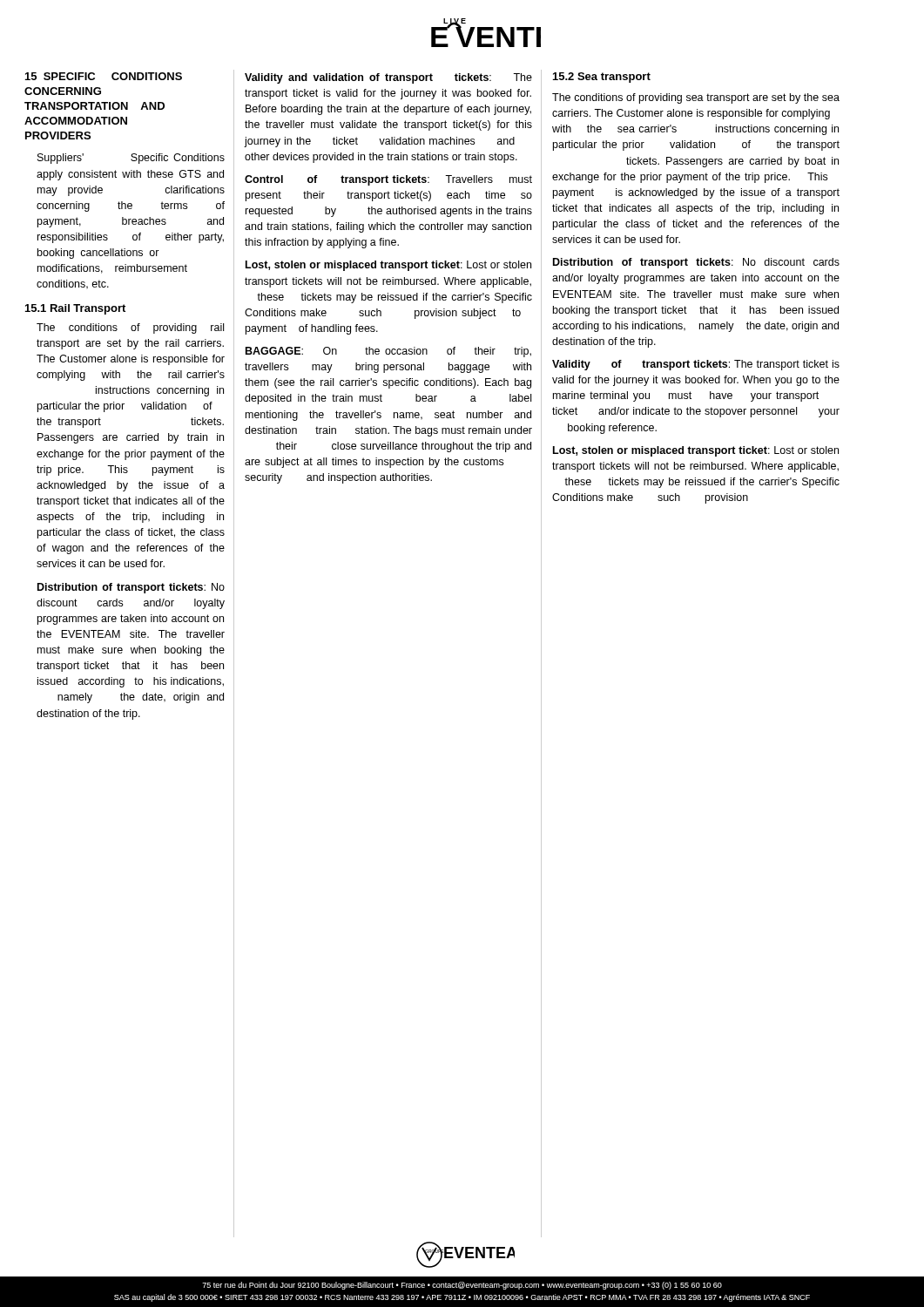Point to the text block starting "15.1 Rail Transport"
The height and width of the screenshot is (1307, 924).
pyautogui.click(x=75, y=308)
